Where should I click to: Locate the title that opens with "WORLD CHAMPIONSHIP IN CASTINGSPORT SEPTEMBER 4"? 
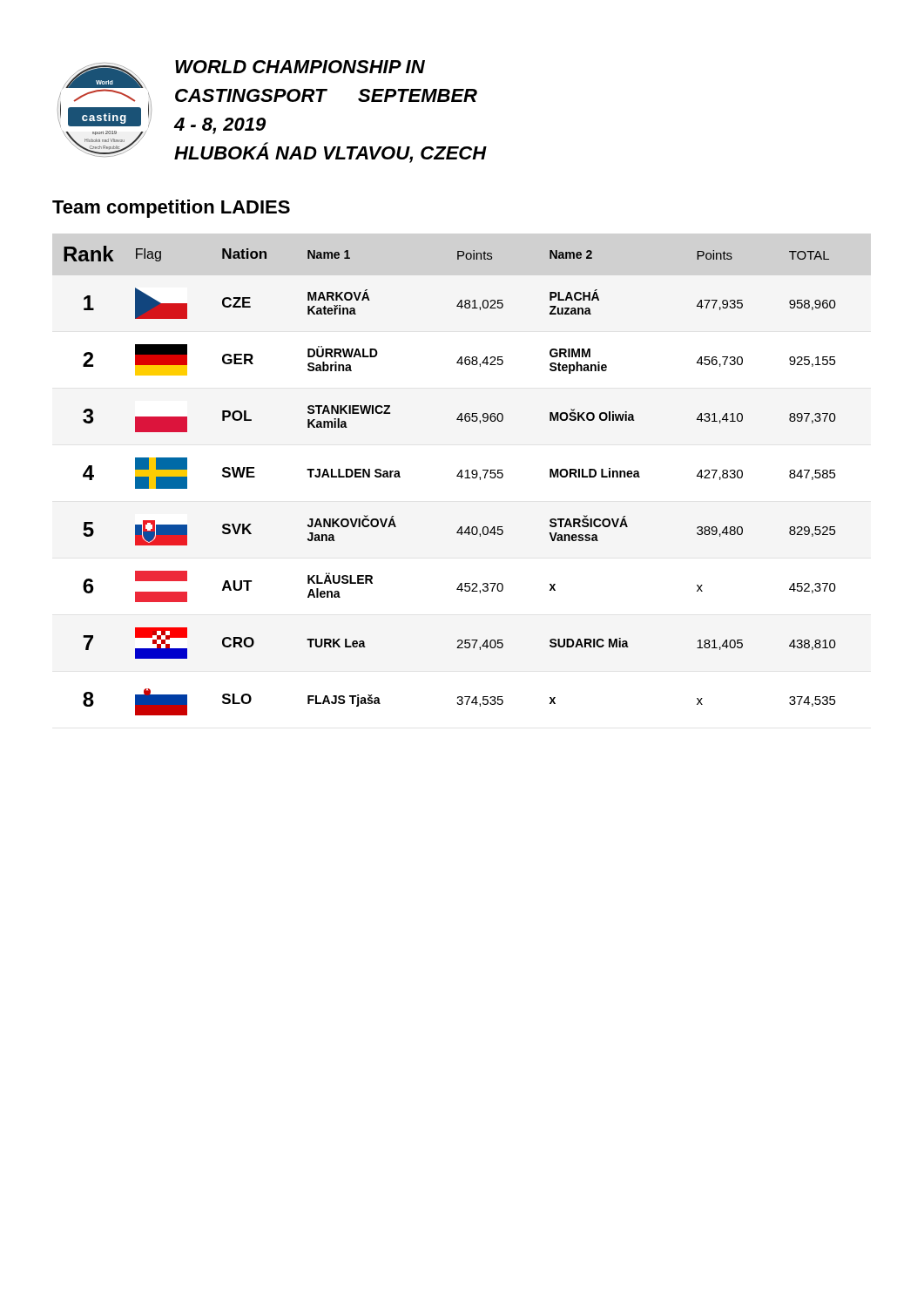point(300,67)
